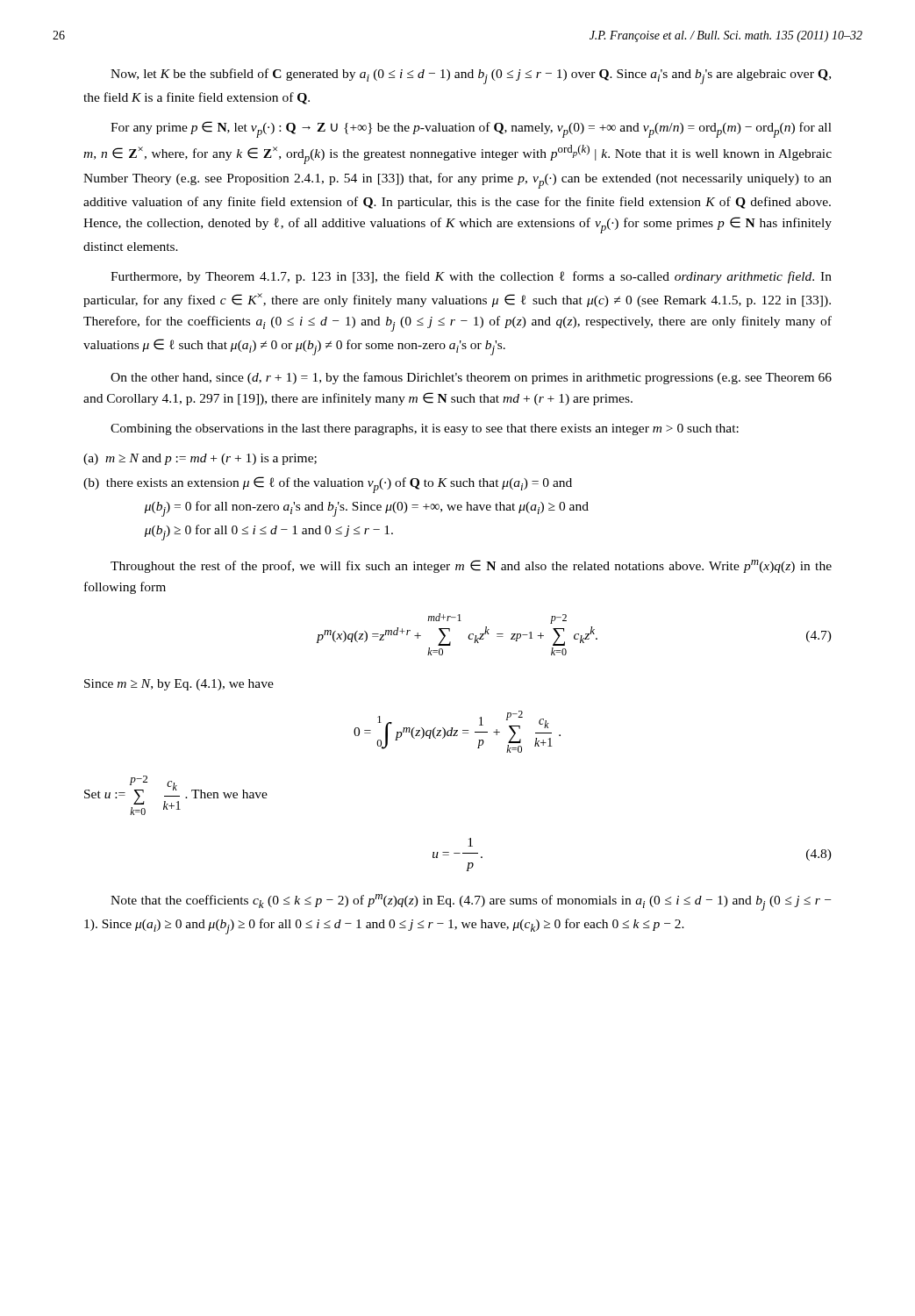Viewport: 915px width, 1316px height.
Task: Point to the block starting "On the other hand, since (d, r"
Action: click(458, 388)
